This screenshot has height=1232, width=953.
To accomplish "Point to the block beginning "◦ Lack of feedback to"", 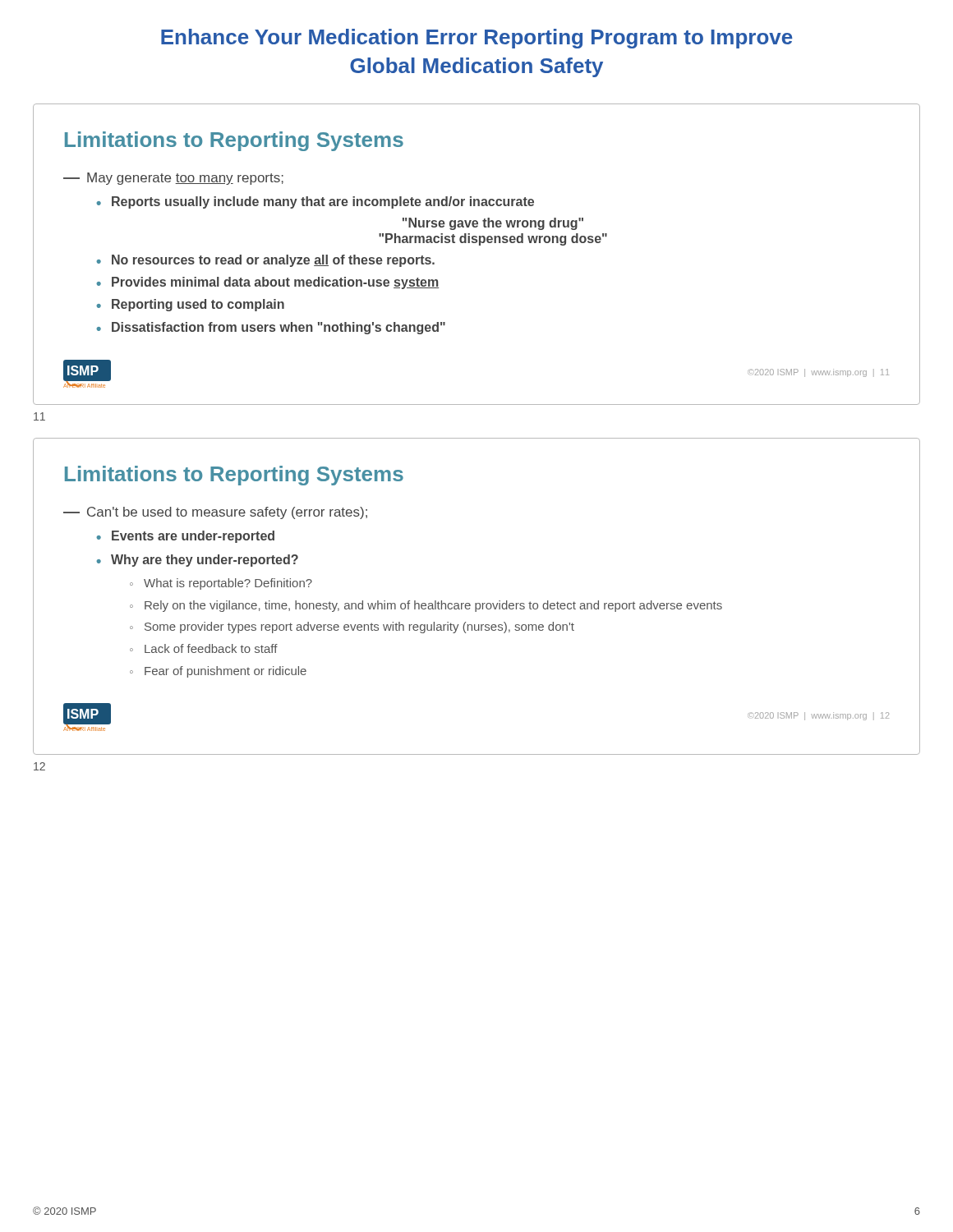I will [203, 649].
